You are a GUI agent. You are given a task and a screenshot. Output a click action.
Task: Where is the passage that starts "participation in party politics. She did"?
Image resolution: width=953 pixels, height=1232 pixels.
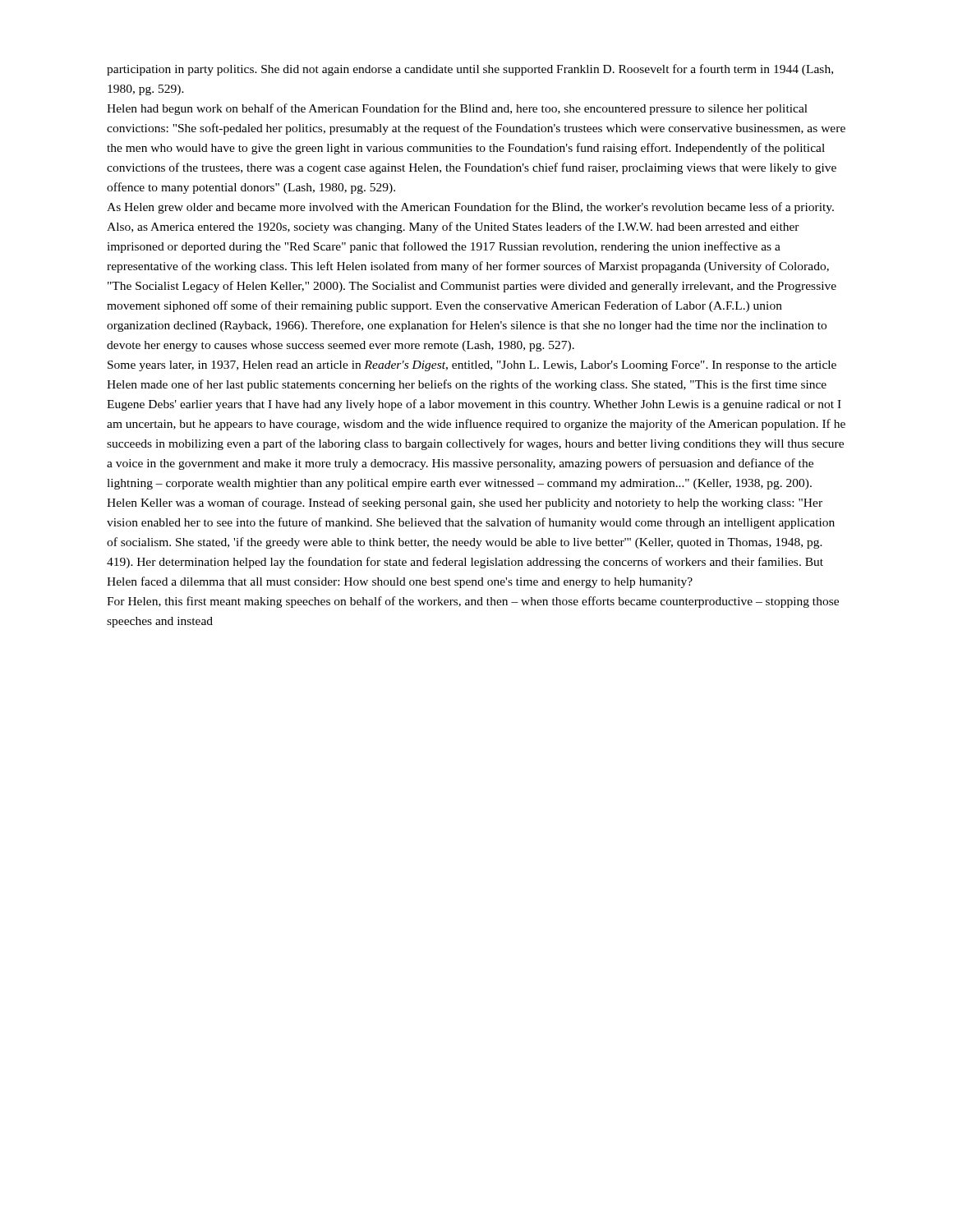(476, 345)
